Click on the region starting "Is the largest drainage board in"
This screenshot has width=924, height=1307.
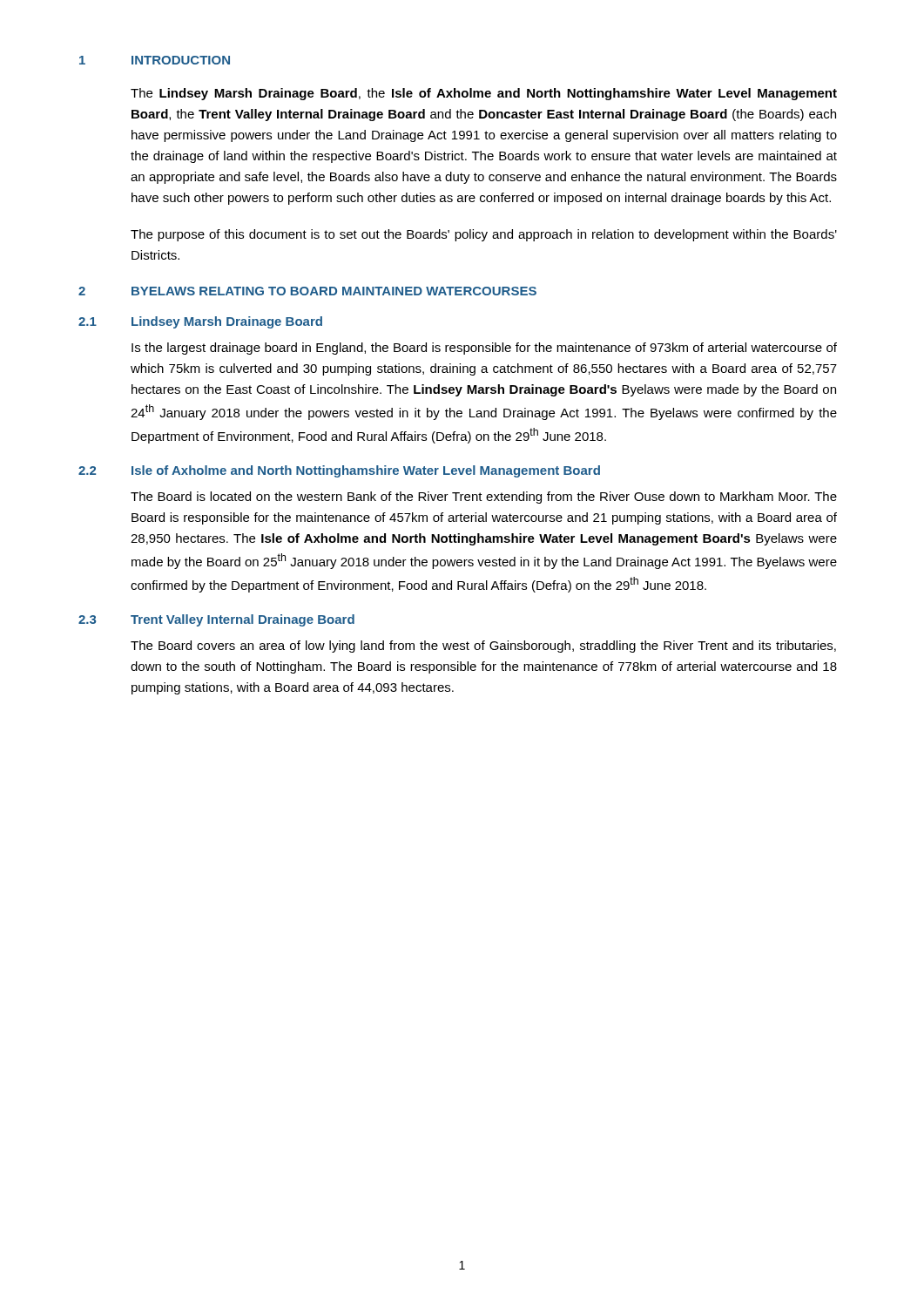click(484, 392)
